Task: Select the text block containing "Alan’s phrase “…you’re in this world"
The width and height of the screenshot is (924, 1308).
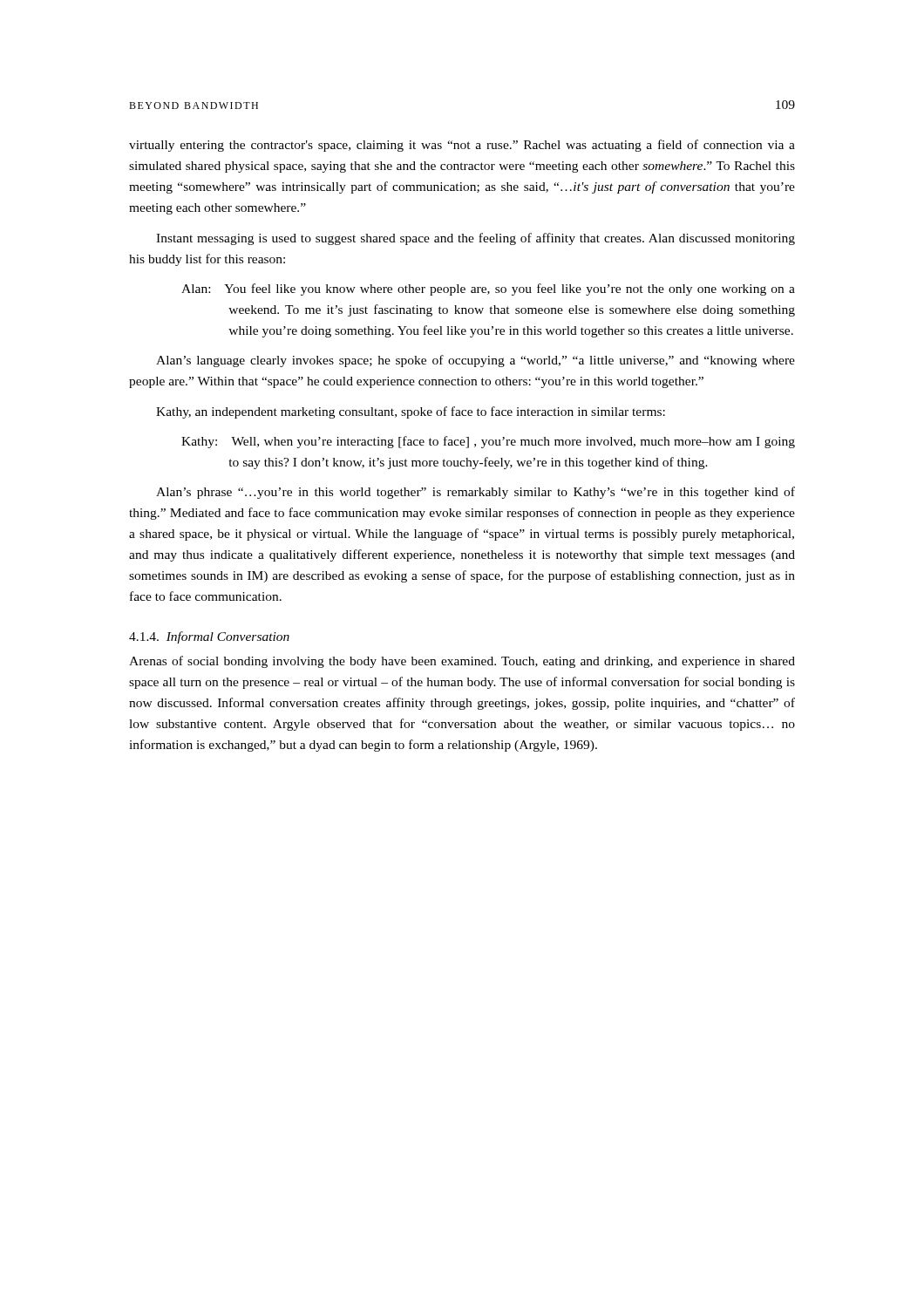Action: click(x=462, y=544)
